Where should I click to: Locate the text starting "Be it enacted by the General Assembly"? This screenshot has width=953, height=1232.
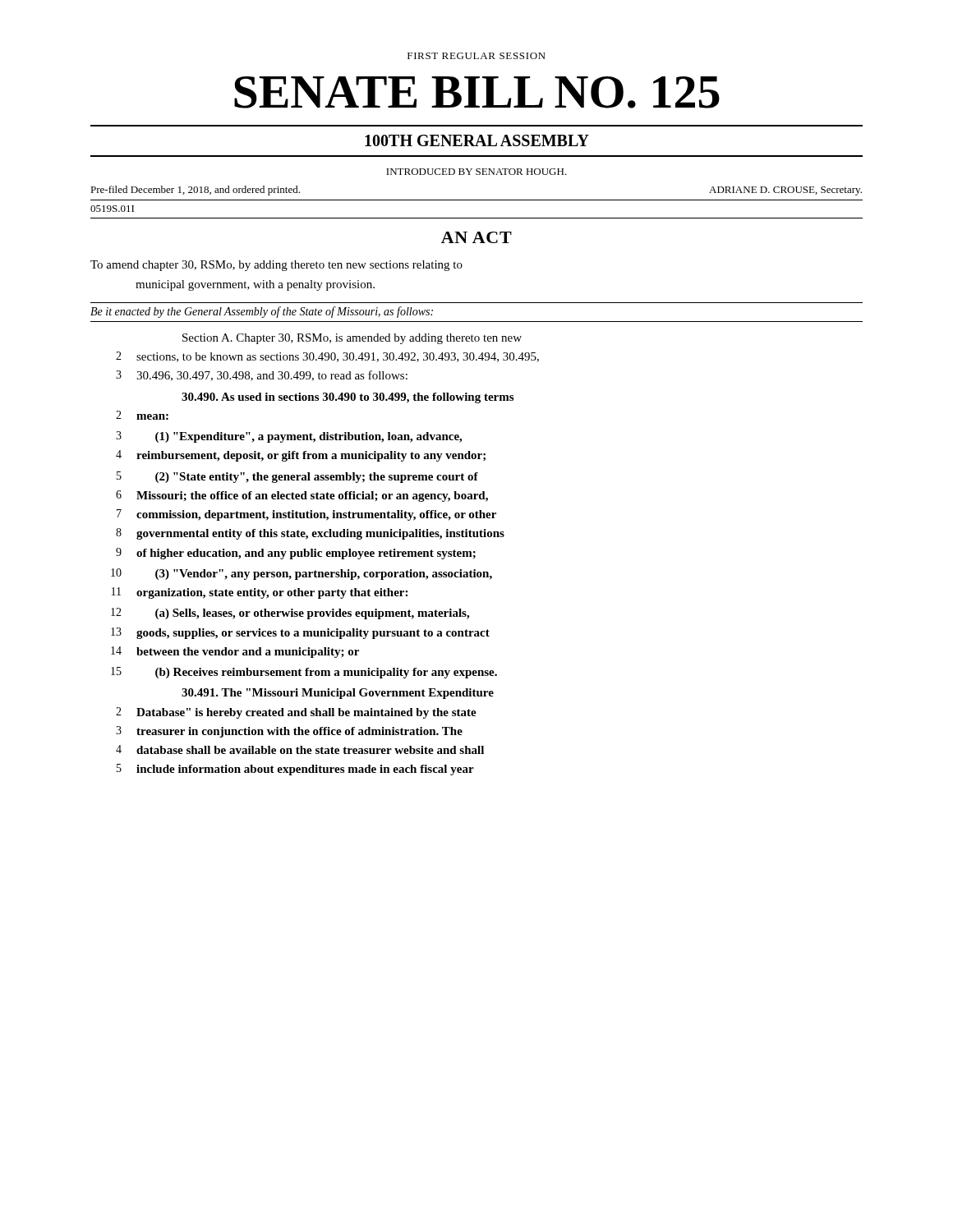262,312
